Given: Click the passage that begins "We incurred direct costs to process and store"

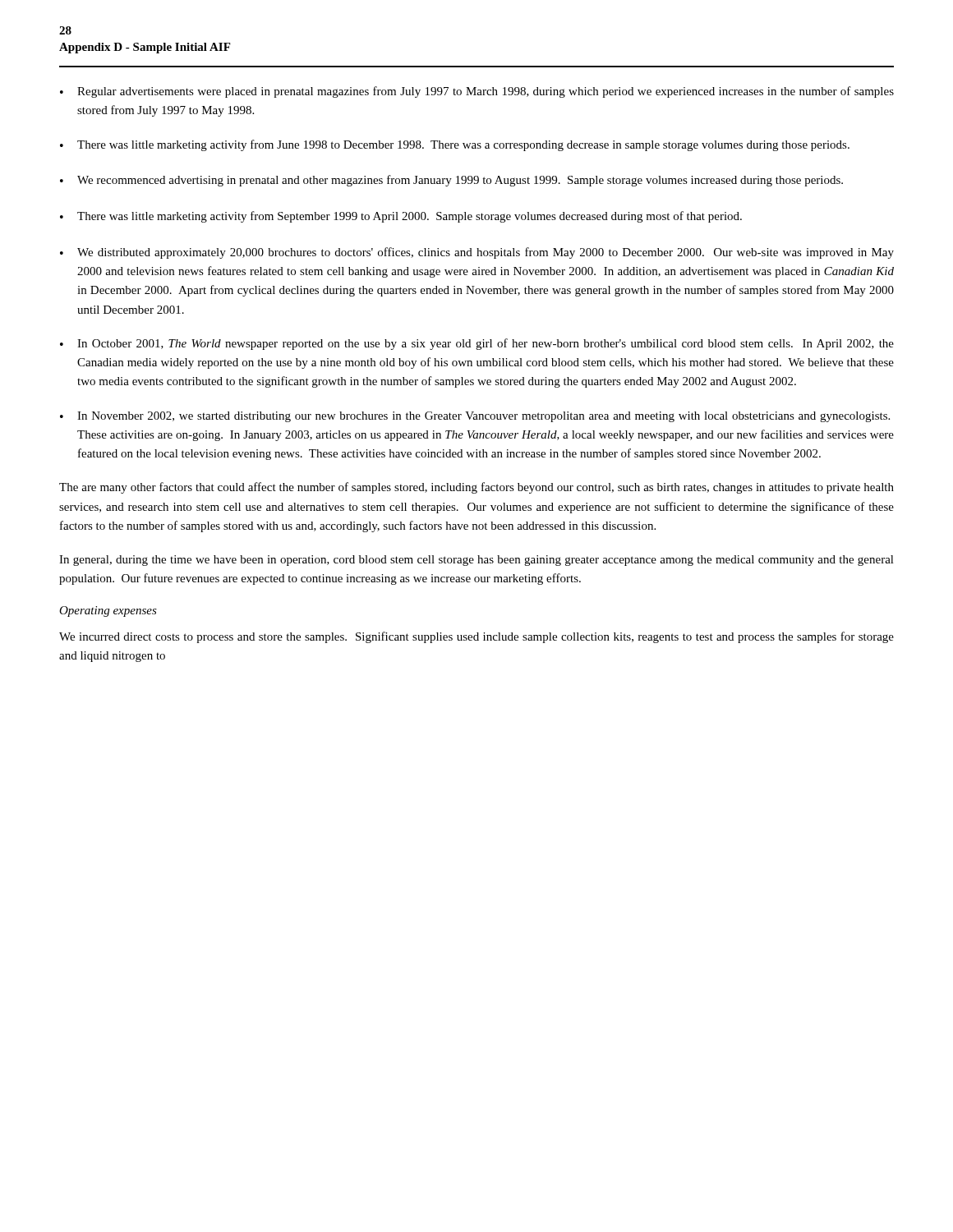Looking at the screenshot, I should tap(476, 646).
